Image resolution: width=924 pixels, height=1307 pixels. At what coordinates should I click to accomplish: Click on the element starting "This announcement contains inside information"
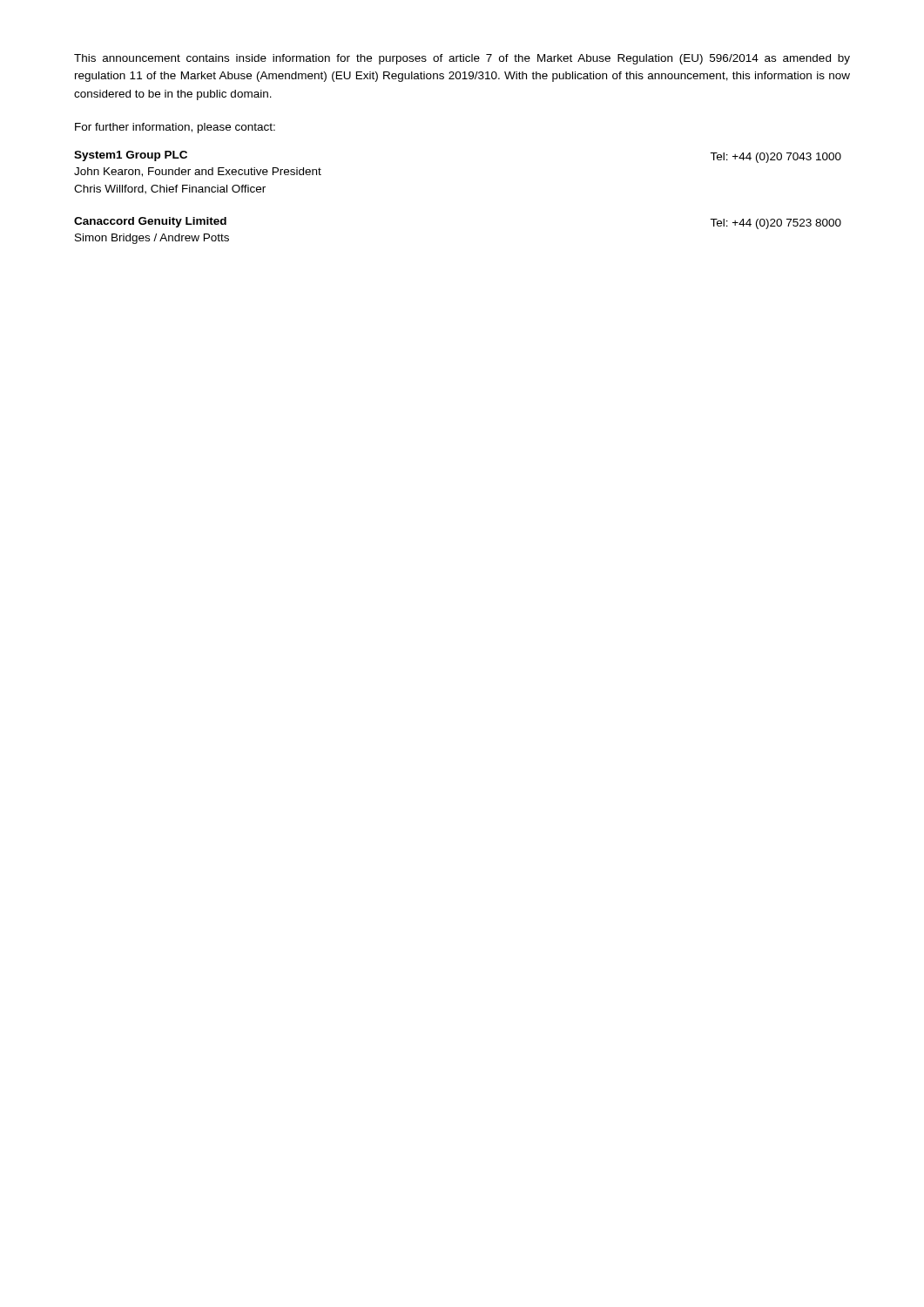point(462,76)
